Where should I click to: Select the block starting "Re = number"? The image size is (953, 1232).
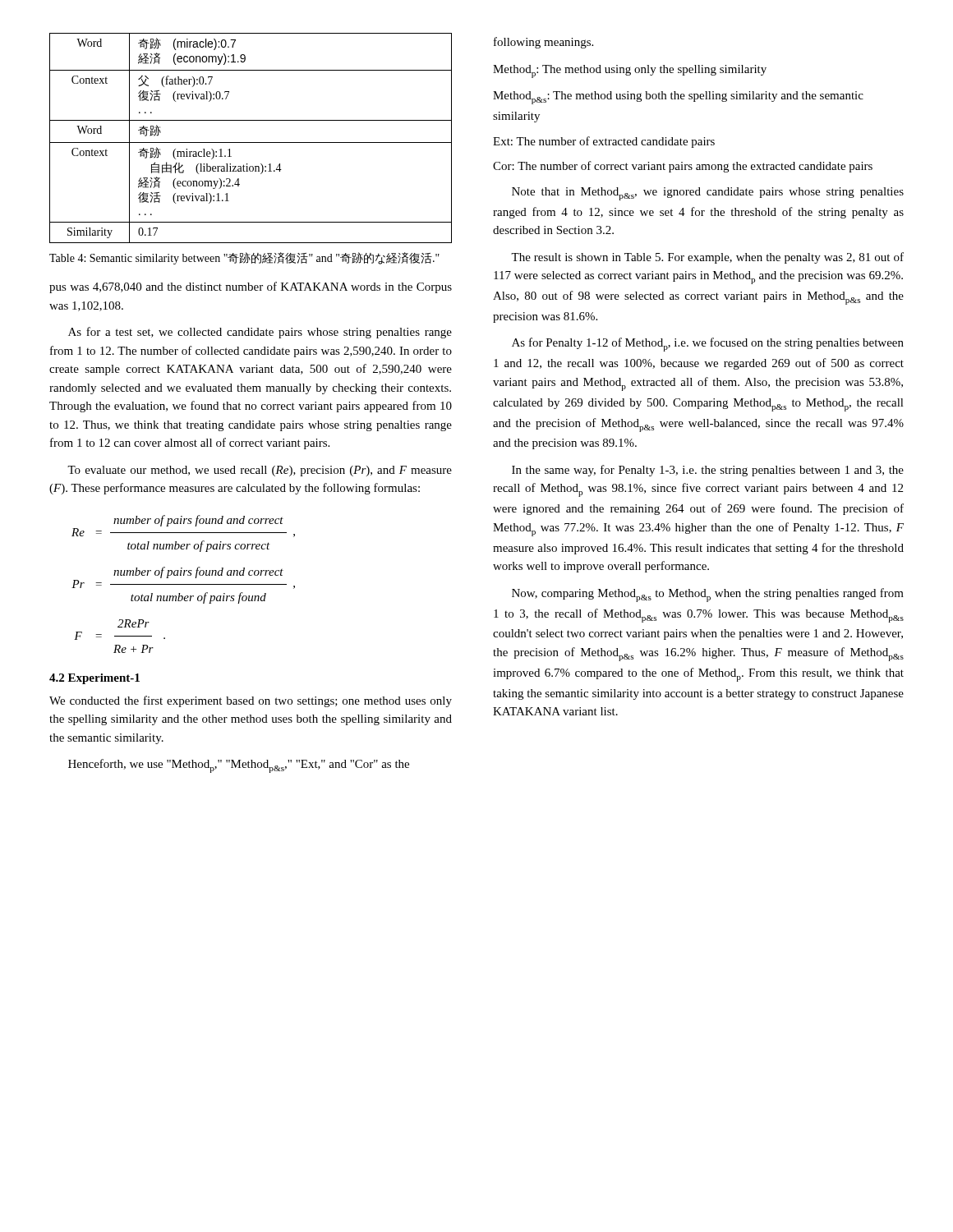259,584
